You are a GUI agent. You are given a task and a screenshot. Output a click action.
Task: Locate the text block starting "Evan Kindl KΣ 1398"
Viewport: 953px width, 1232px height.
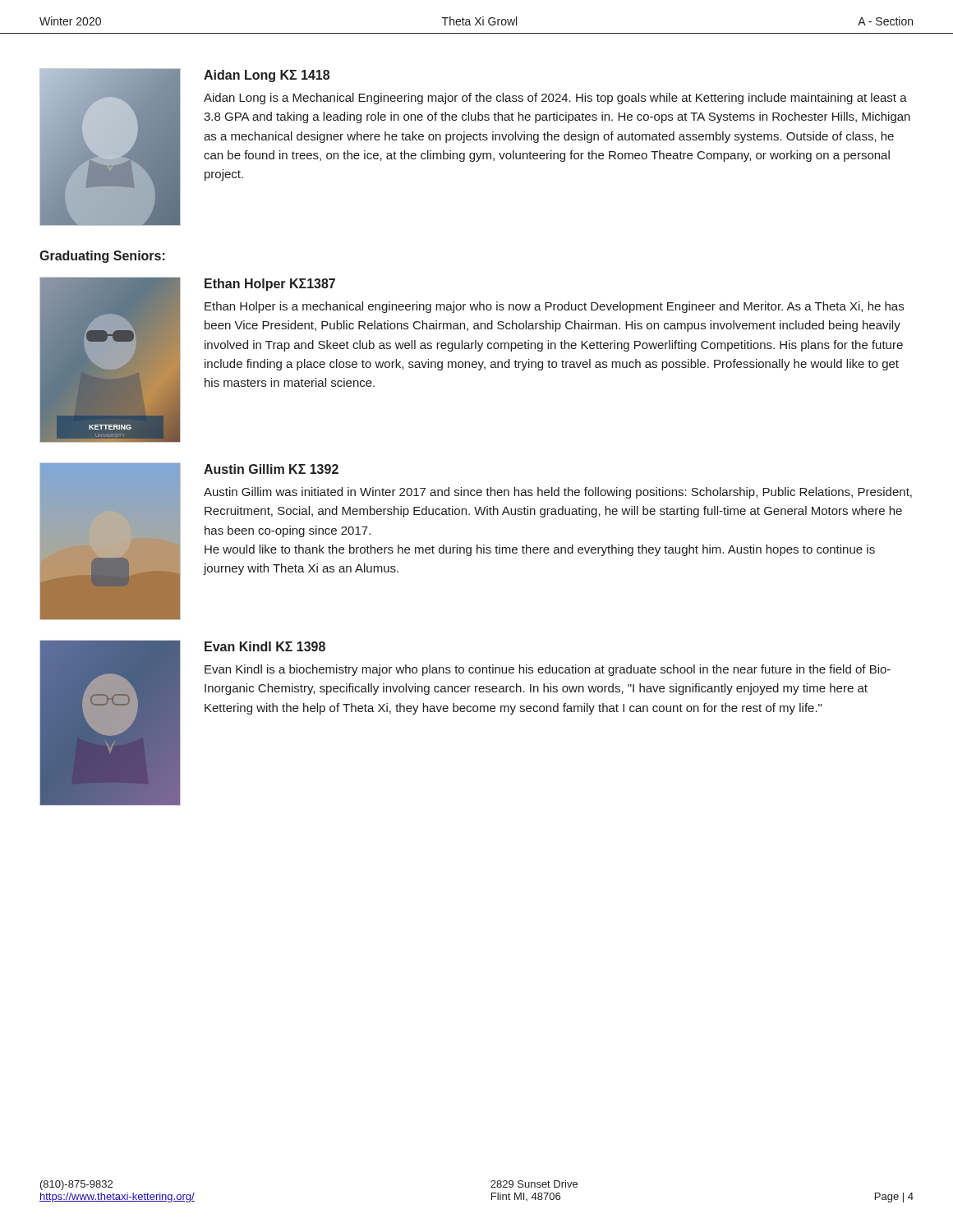(265, 647)
